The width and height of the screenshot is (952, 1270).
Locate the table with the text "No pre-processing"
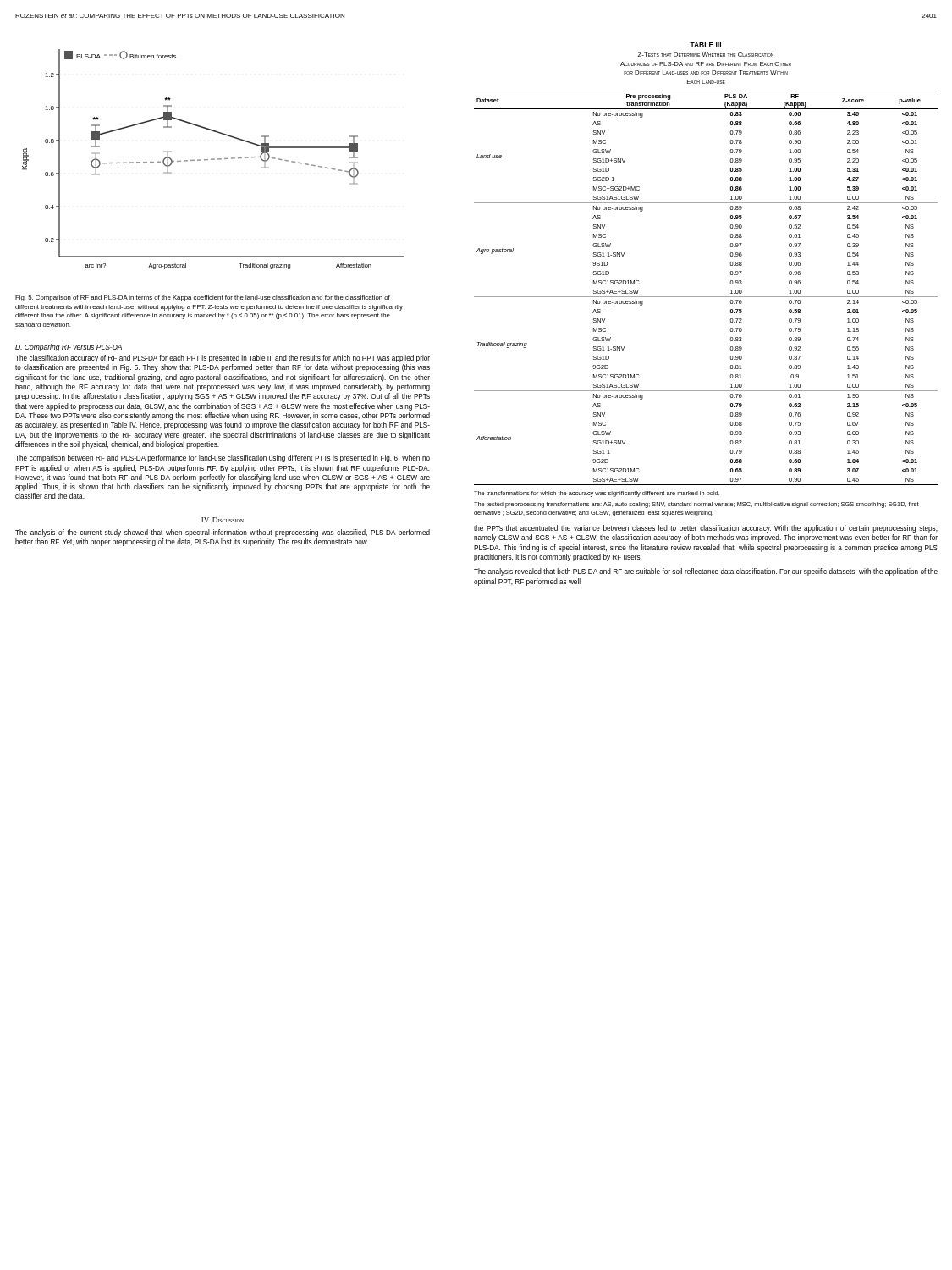pyautogui.click(x=706, y=288)
